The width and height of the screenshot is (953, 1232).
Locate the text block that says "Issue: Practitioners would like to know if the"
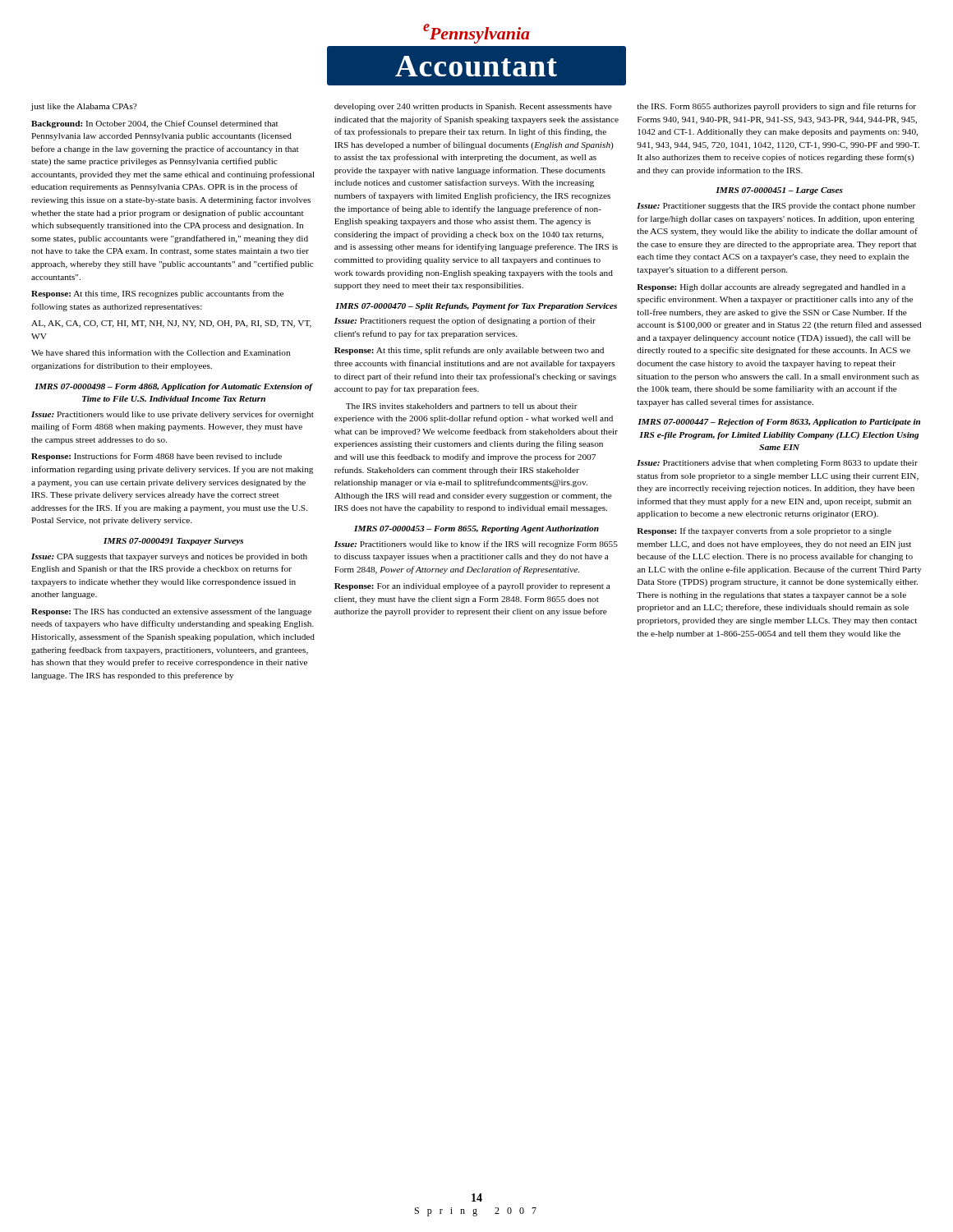pyautogui.click(x=476, y=578)
